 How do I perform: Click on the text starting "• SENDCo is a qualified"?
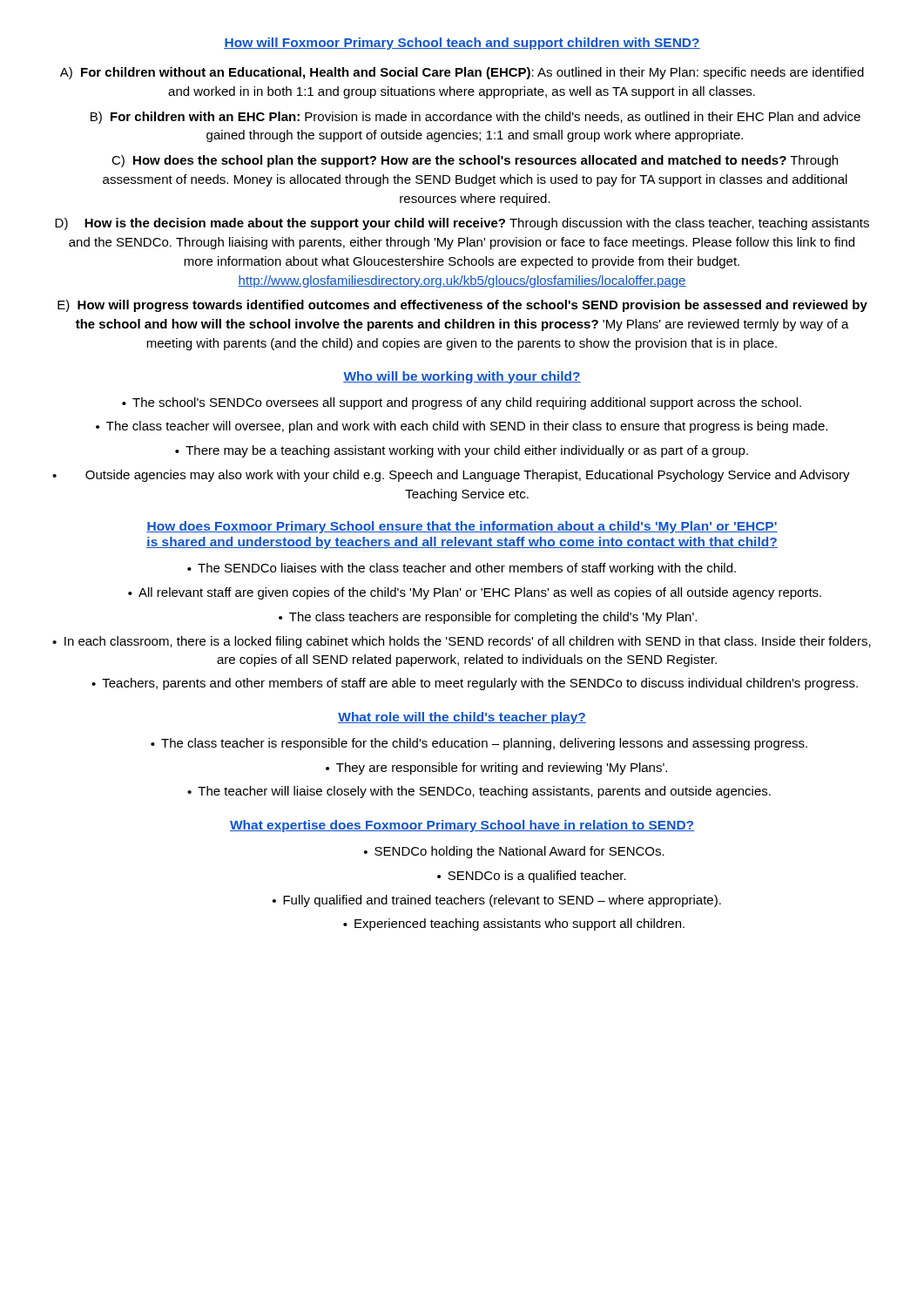pos(462,876)
